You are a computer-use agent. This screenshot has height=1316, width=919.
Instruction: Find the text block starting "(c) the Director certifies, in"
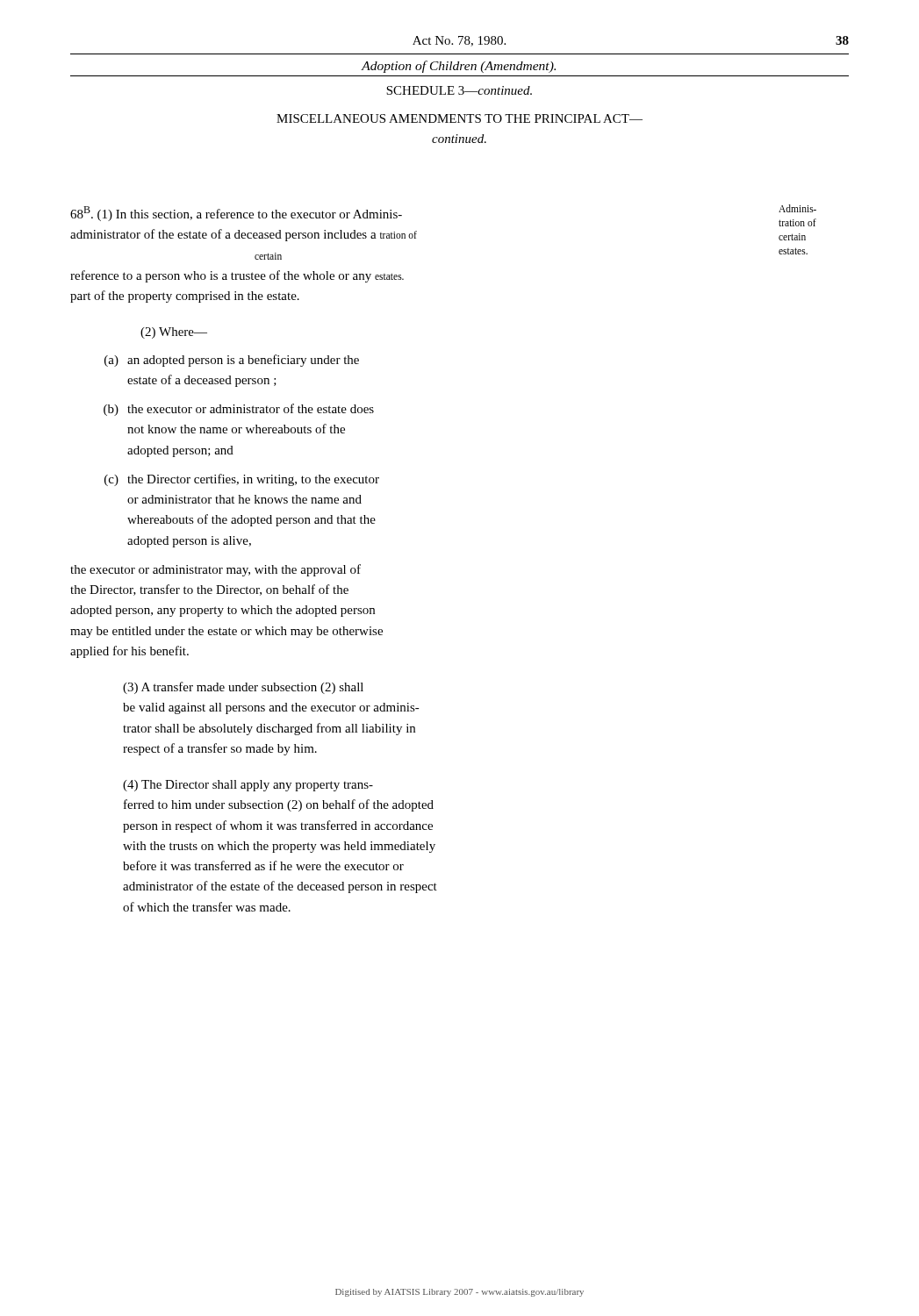[242, 480]
